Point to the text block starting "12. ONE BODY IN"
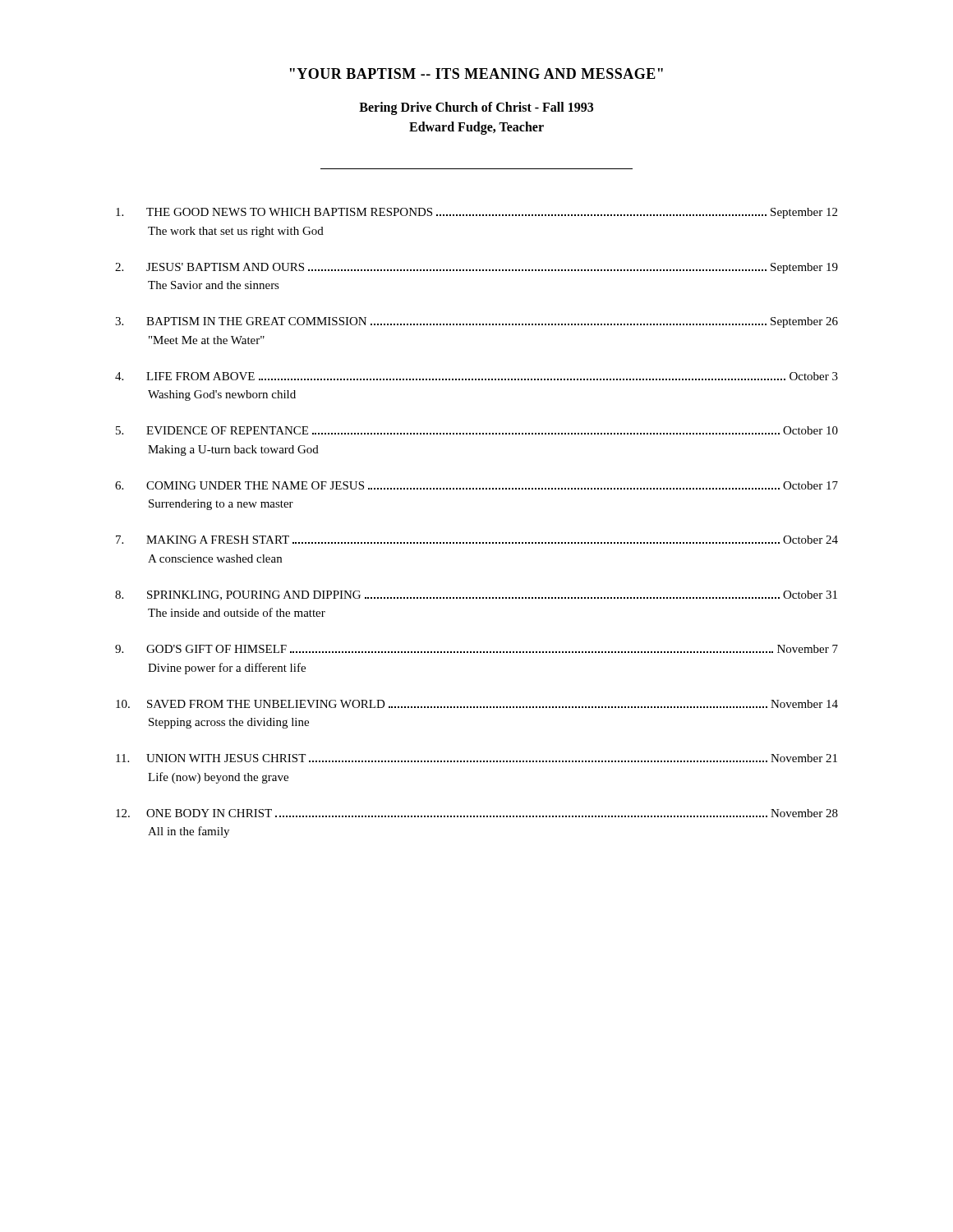Viewport: 953px width, 1232px height. [476, 823]
